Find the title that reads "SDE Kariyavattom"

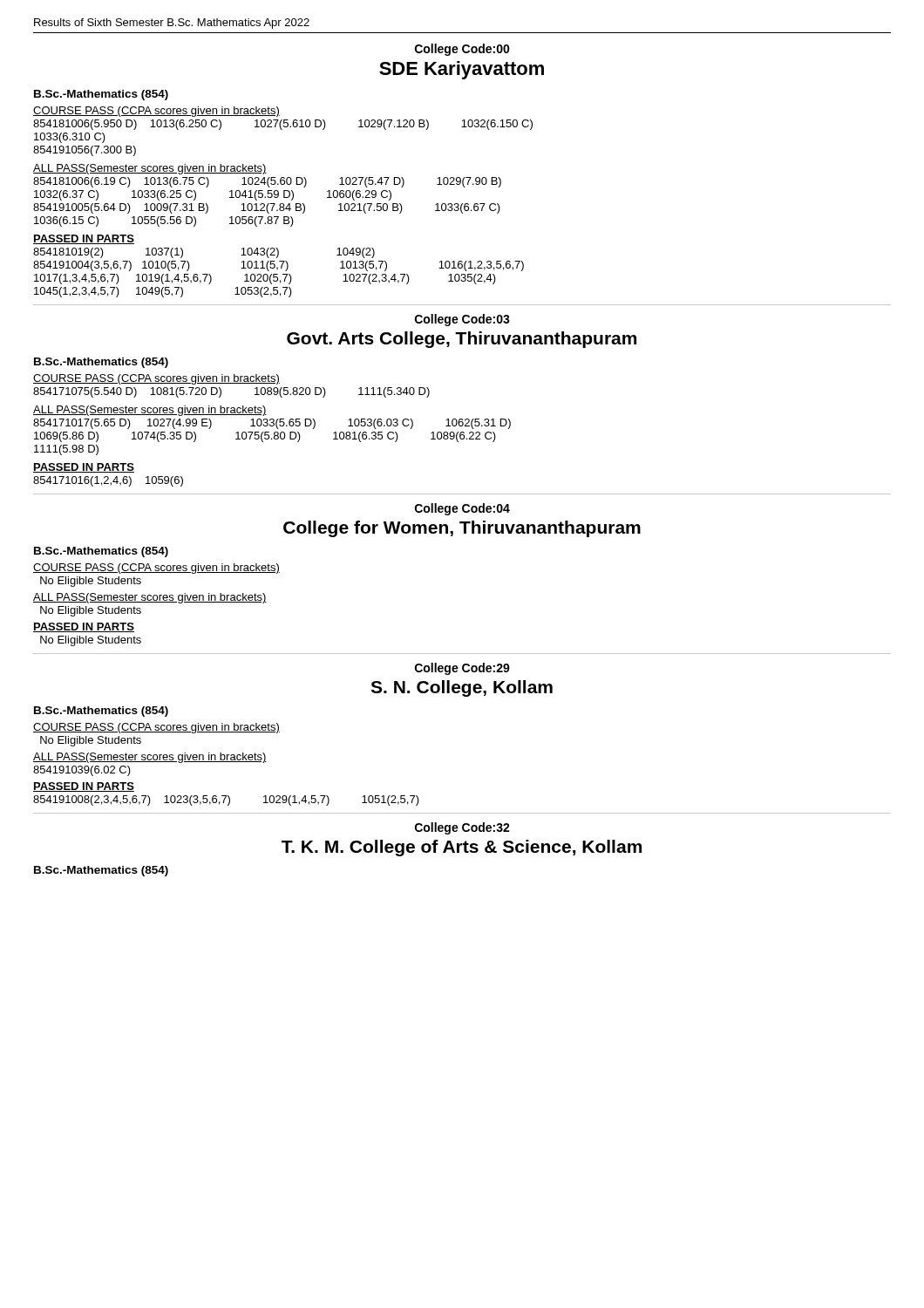(x=462, y=68)
